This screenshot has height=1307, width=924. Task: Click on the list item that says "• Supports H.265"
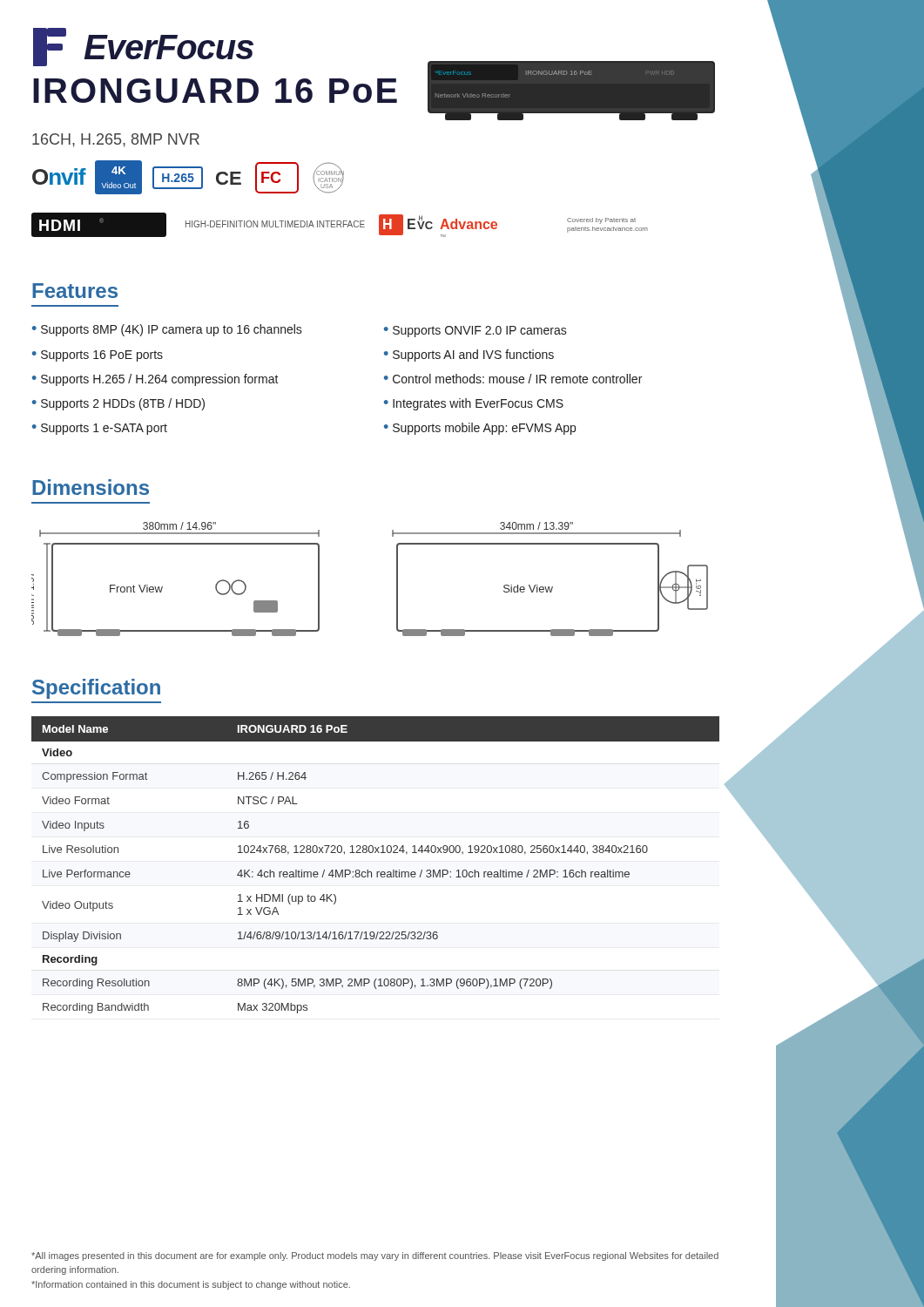pos(155,378)
